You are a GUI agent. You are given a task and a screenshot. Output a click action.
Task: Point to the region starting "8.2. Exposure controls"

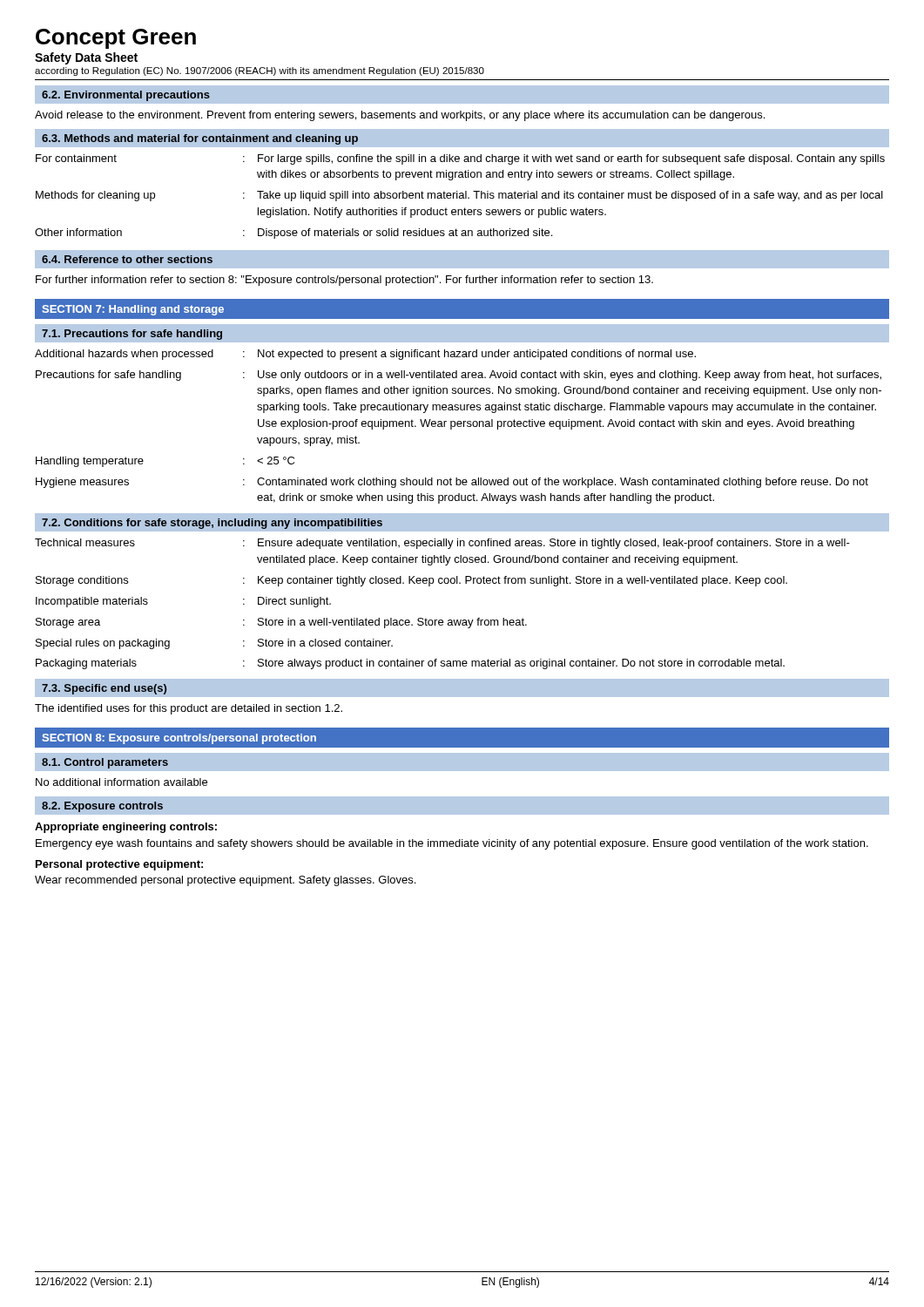(x=103, y=805)
